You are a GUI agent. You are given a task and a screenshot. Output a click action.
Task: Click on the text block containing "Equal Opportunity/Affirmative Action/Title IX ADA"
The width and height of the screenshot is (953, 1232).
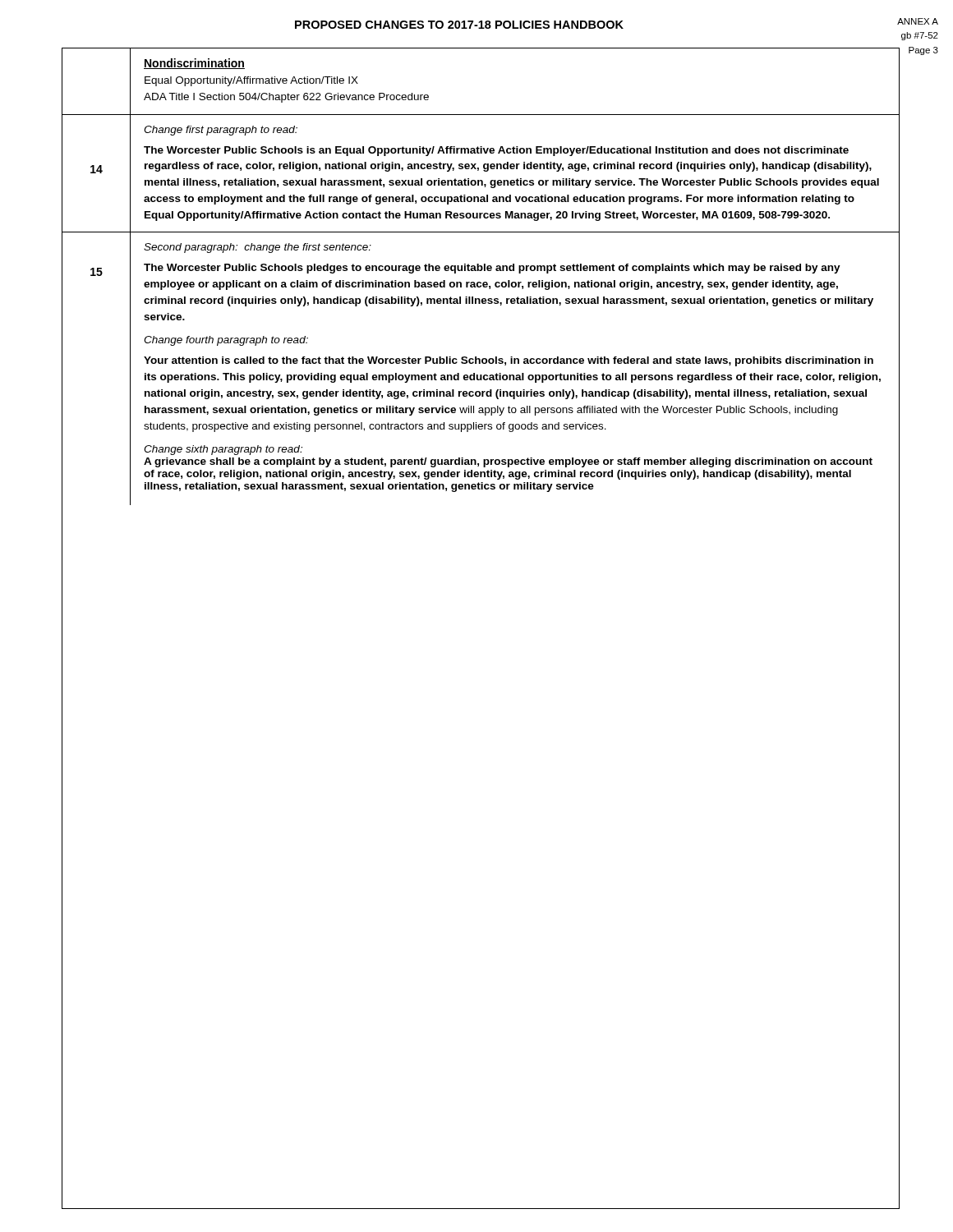(x=287, y=88)
